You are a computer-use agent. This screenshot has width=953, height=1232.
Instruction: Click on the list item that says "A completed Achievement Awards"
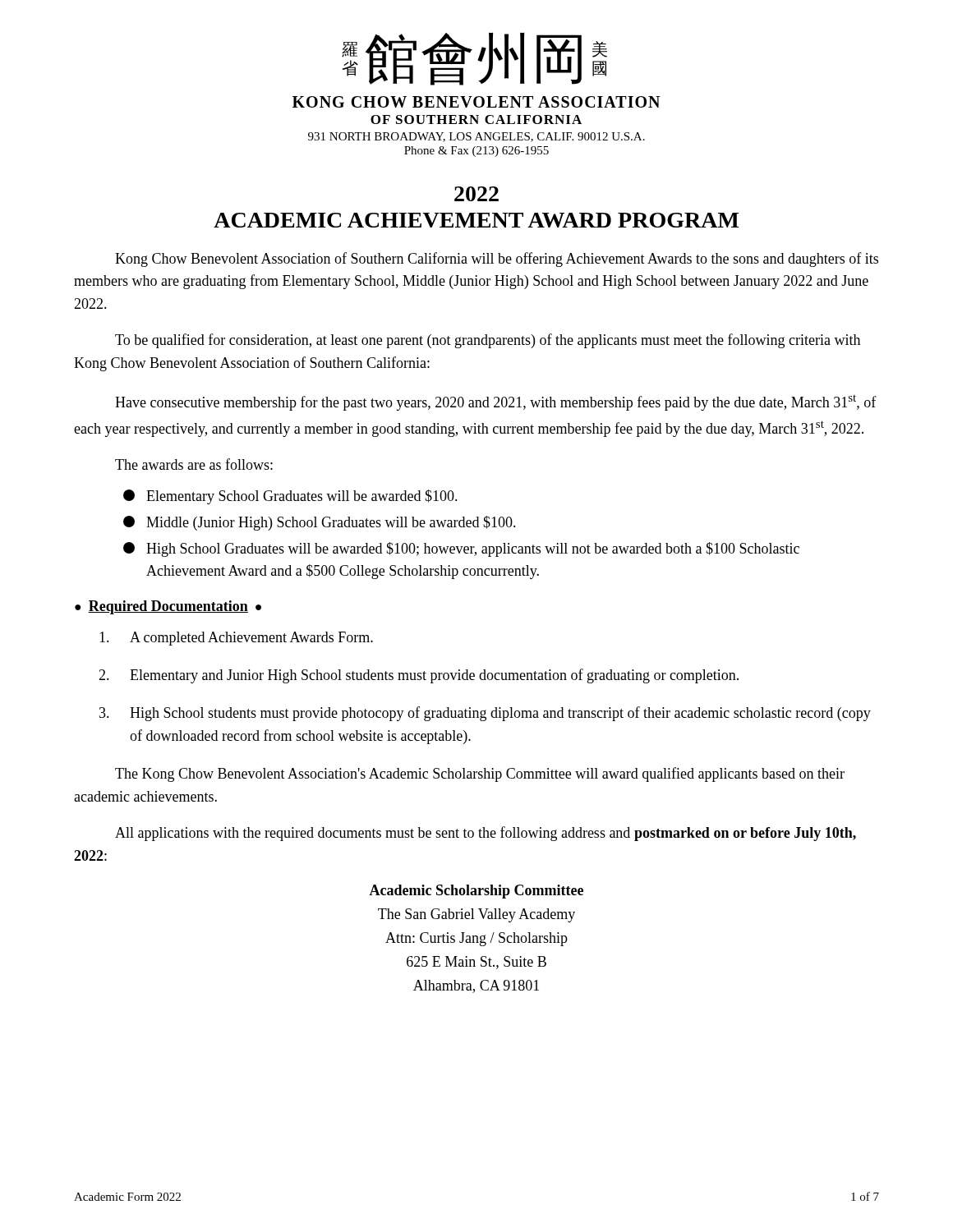tap(236, 639)
